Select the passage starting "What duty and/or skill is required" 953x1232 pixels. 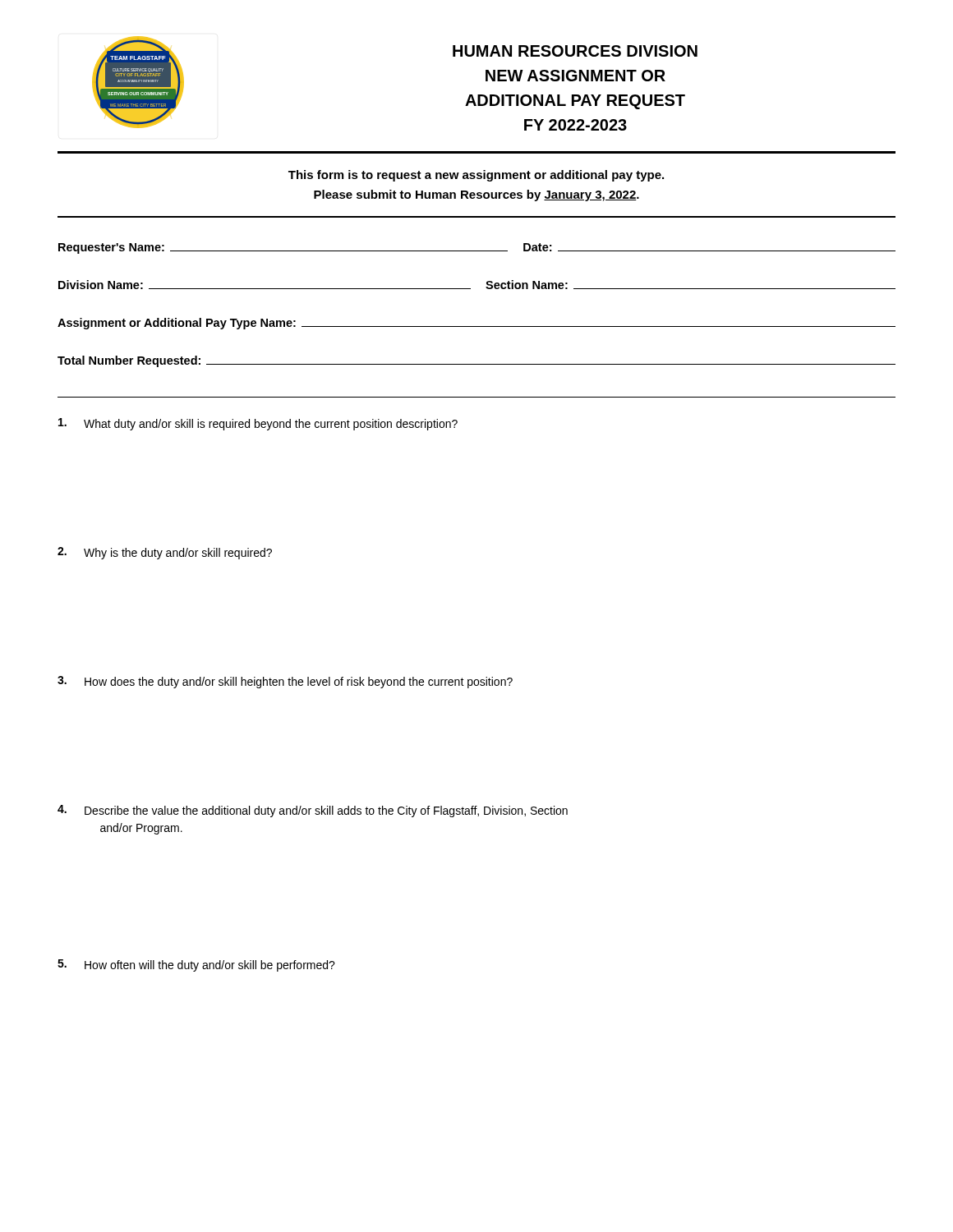pyautogui.click(x=258, y=424)
